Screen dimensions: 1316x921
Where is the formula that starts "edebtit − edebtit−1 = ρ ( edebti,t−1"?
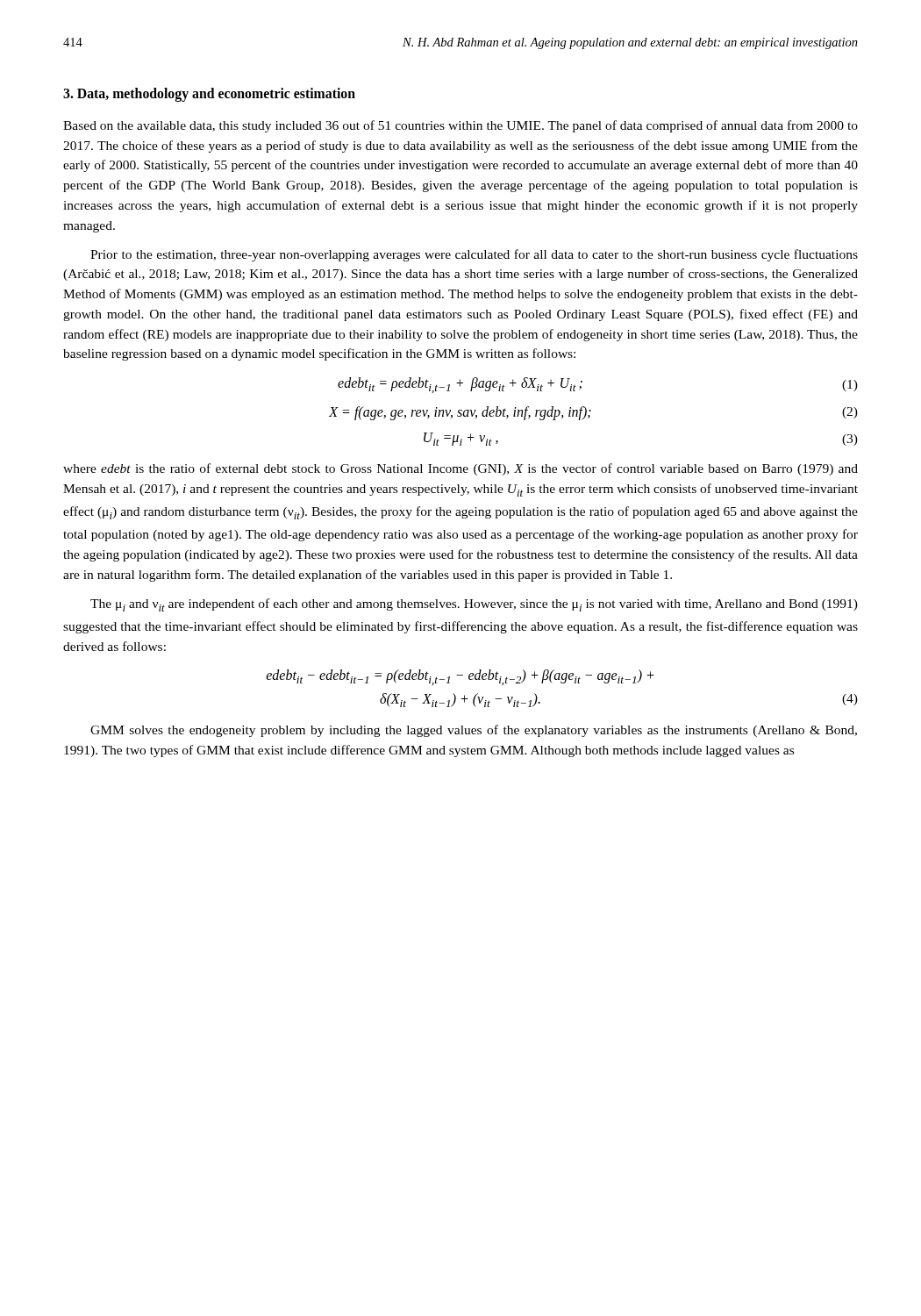click(460, 689)
